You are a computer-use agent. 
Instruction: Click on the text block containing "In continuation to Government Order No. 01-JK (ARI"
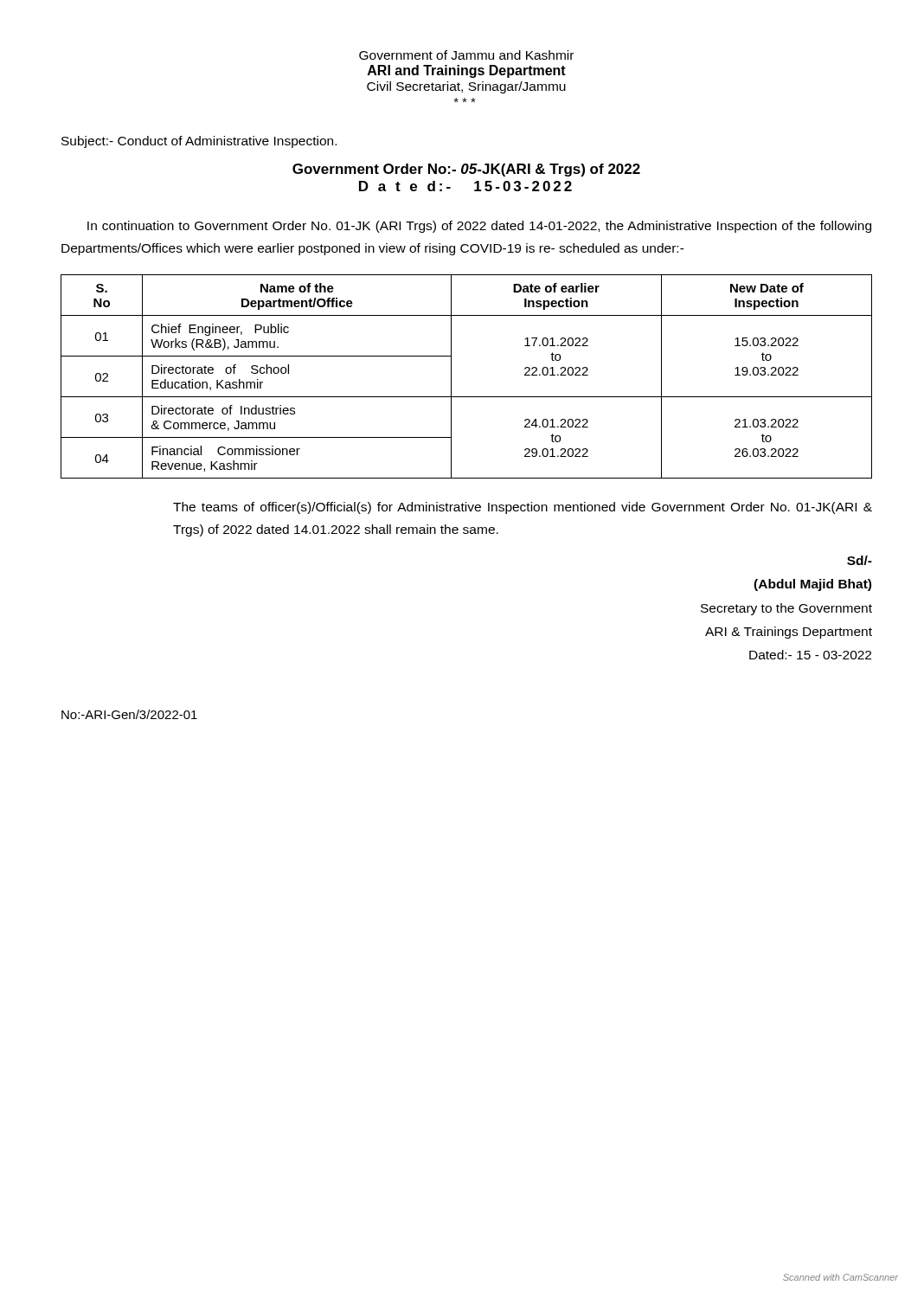coord(466,236)
